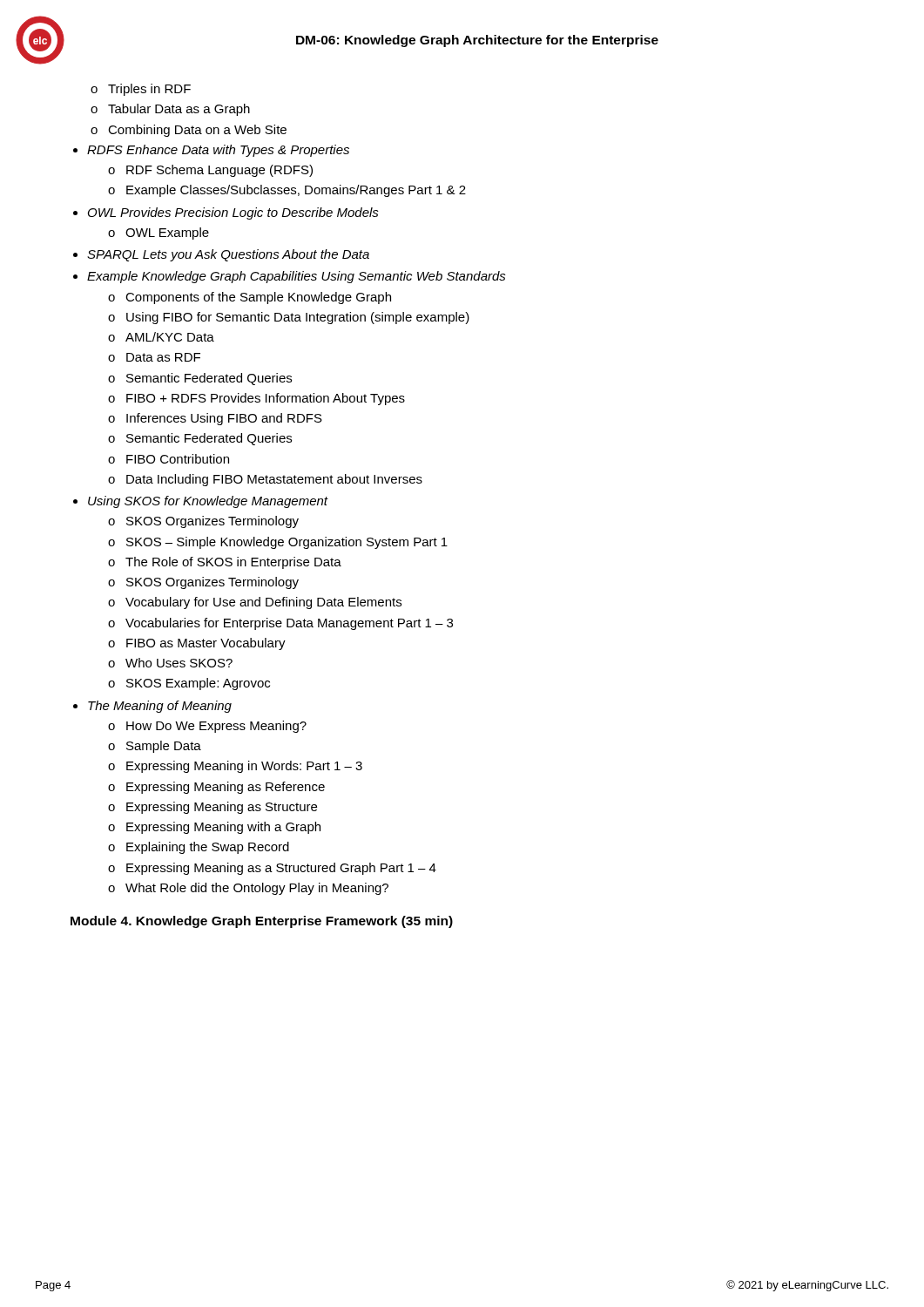Click the passage that begins "Expressing Meaning in"
The image size is (924, 1307).
tap(244, 766)
